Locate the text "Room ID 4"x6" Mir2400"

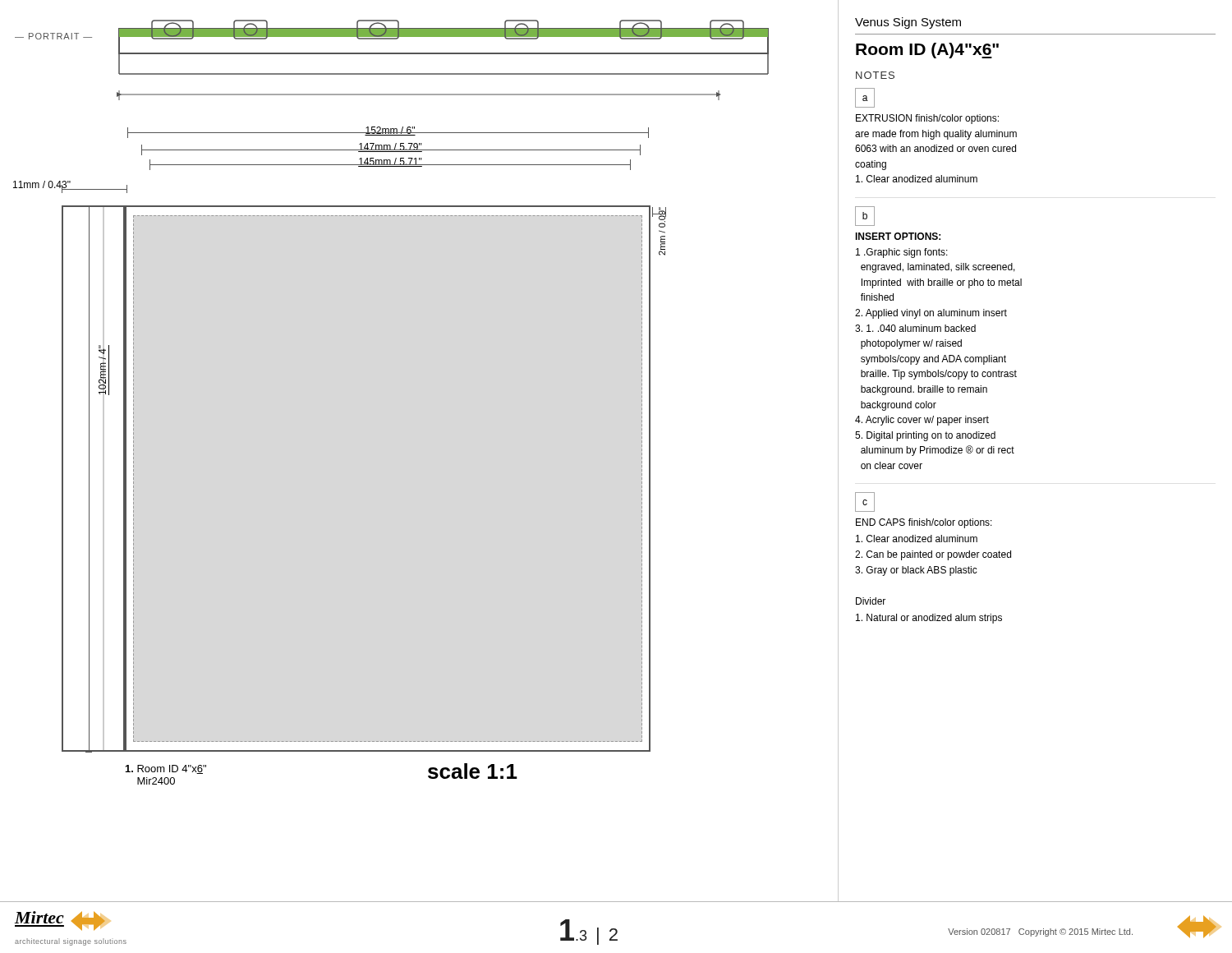166,775
